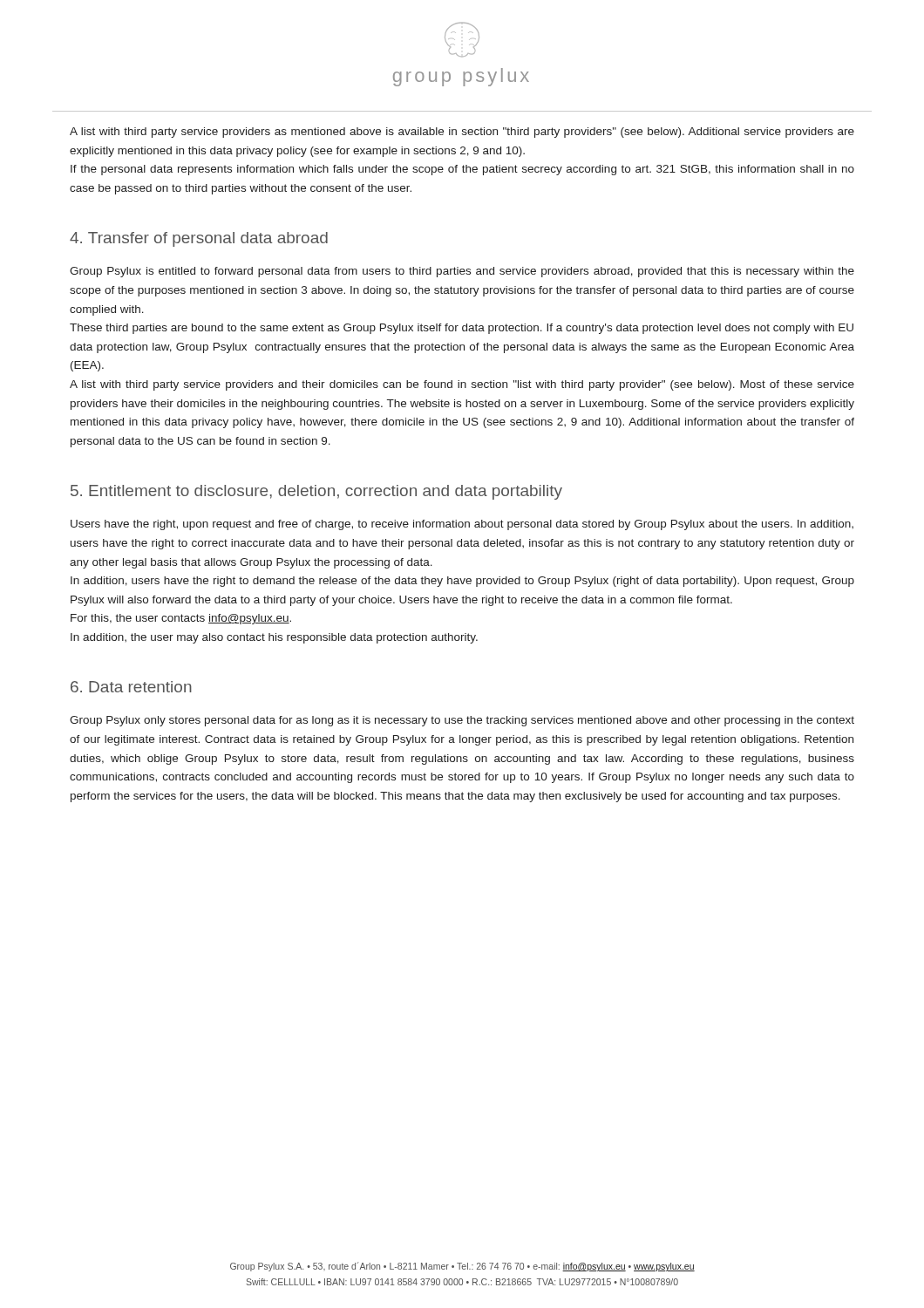Locate the section header that says "4. Transfer of personal data abroad"

(199, 238)
